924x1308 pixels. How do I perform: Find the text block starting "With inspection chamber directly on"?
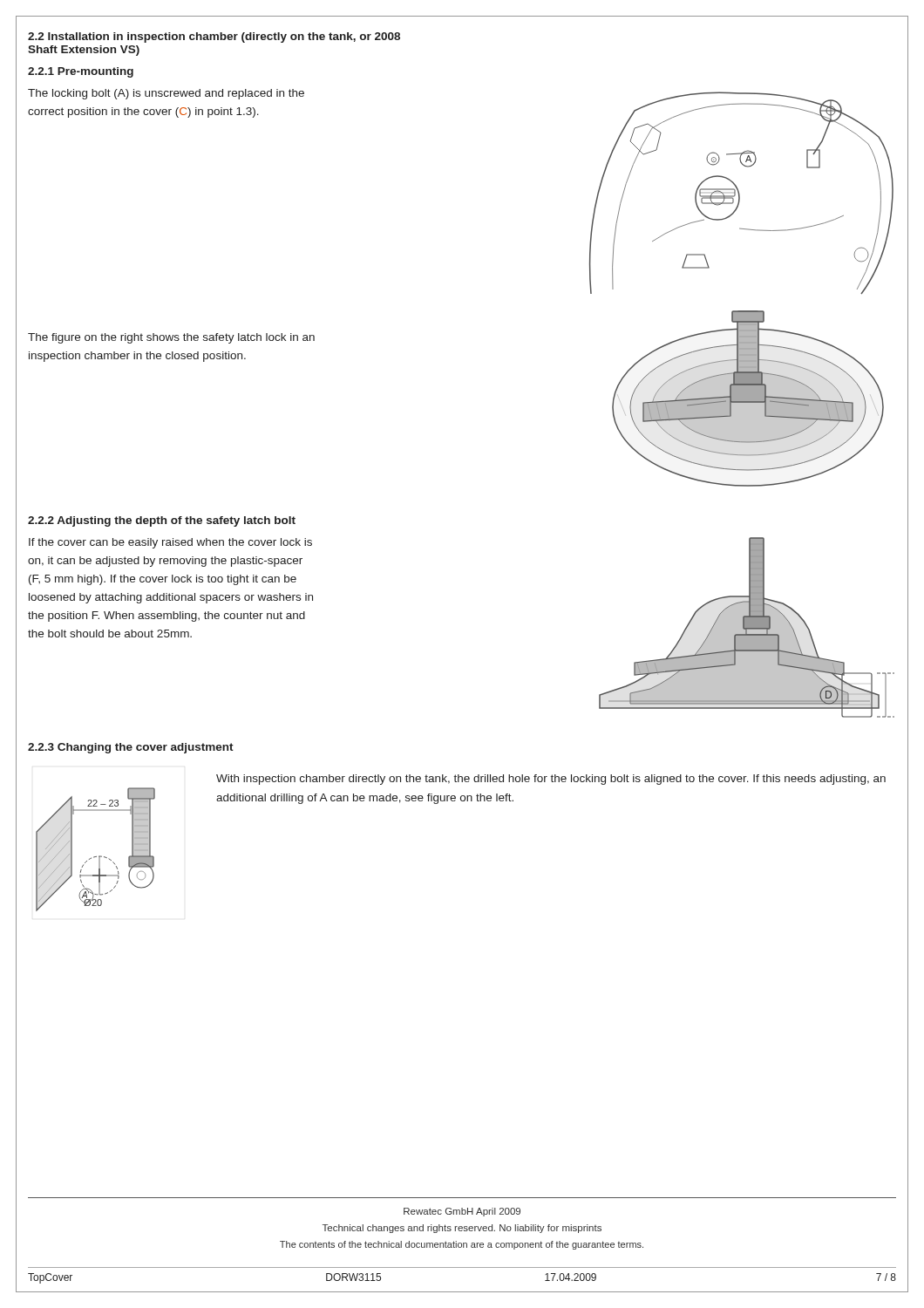[551, 788]
